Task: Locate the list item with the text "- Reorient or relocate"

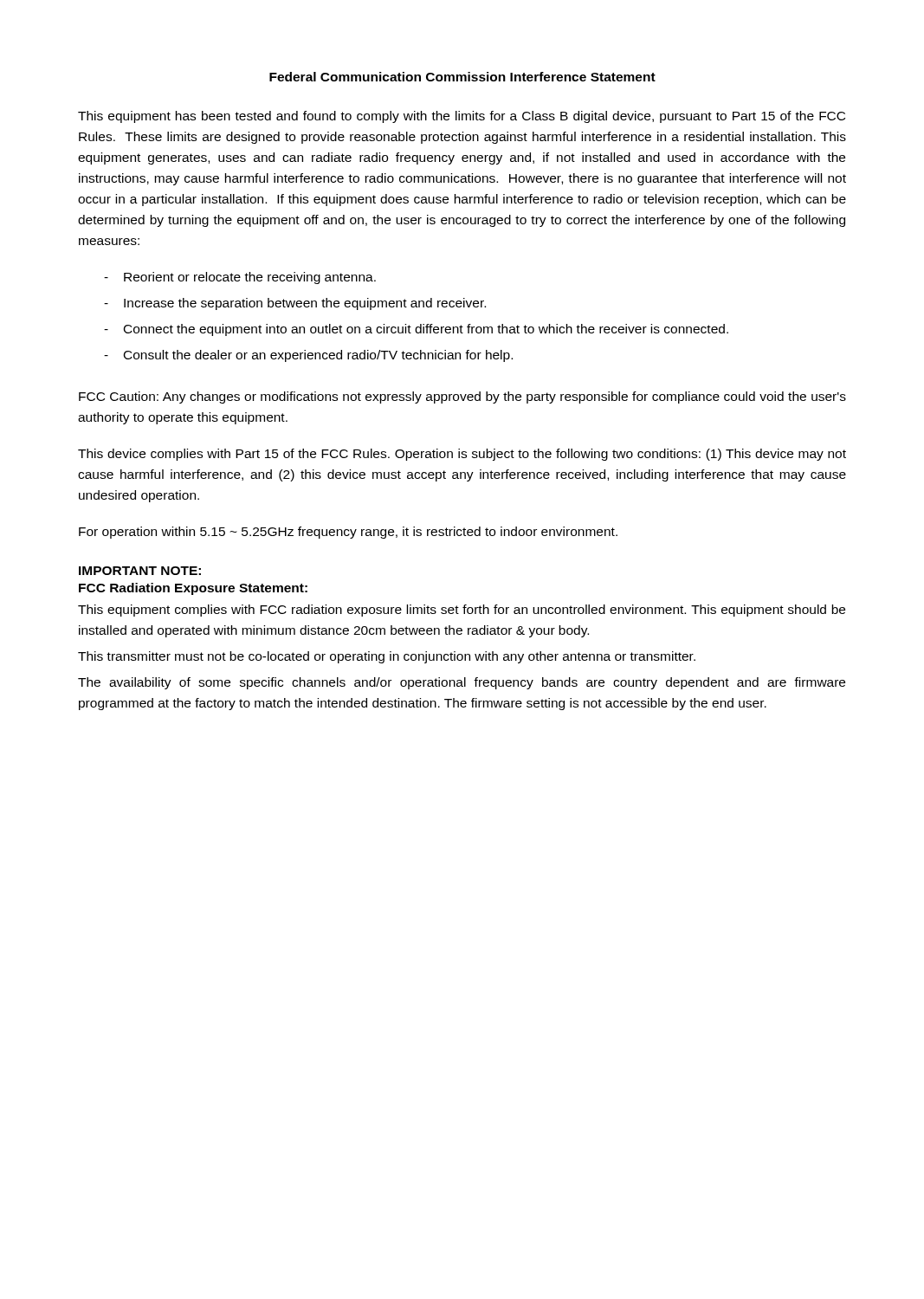Action: click(x=240, y=278)
